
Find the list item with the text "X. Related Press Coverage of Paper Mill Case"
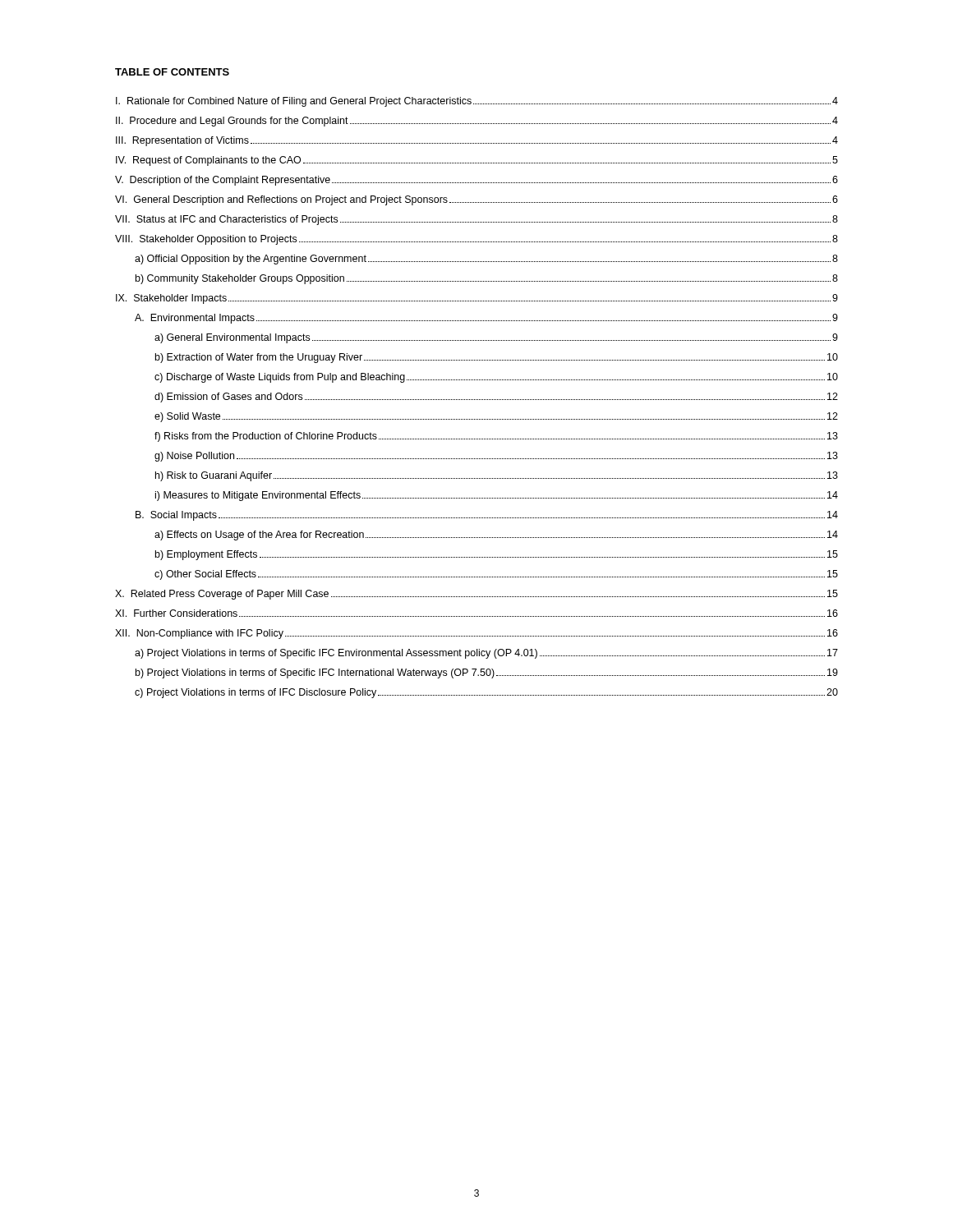[x=476, y=594]
